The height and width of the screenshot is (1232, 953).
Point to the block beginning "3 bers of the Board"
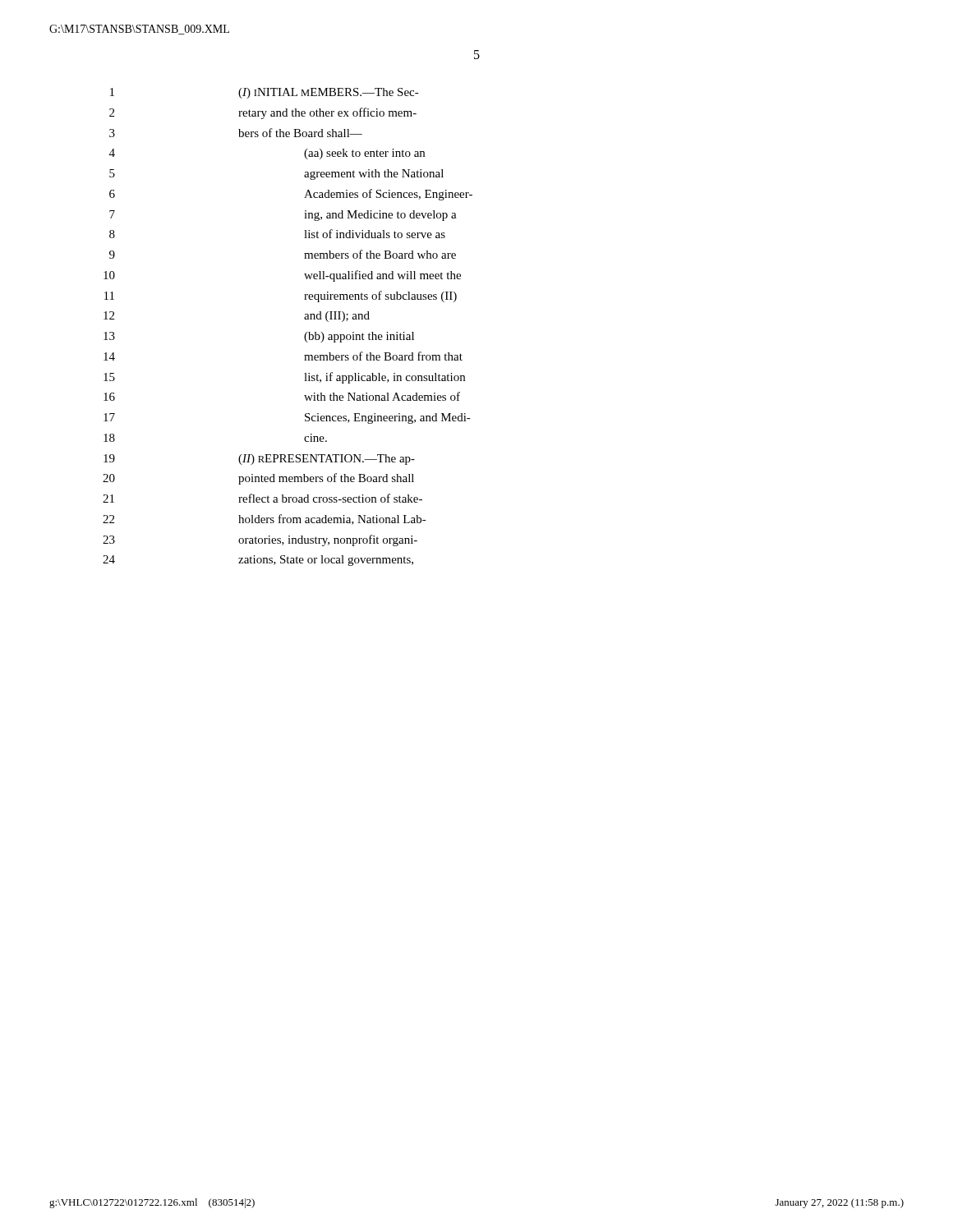click(236, 133)
